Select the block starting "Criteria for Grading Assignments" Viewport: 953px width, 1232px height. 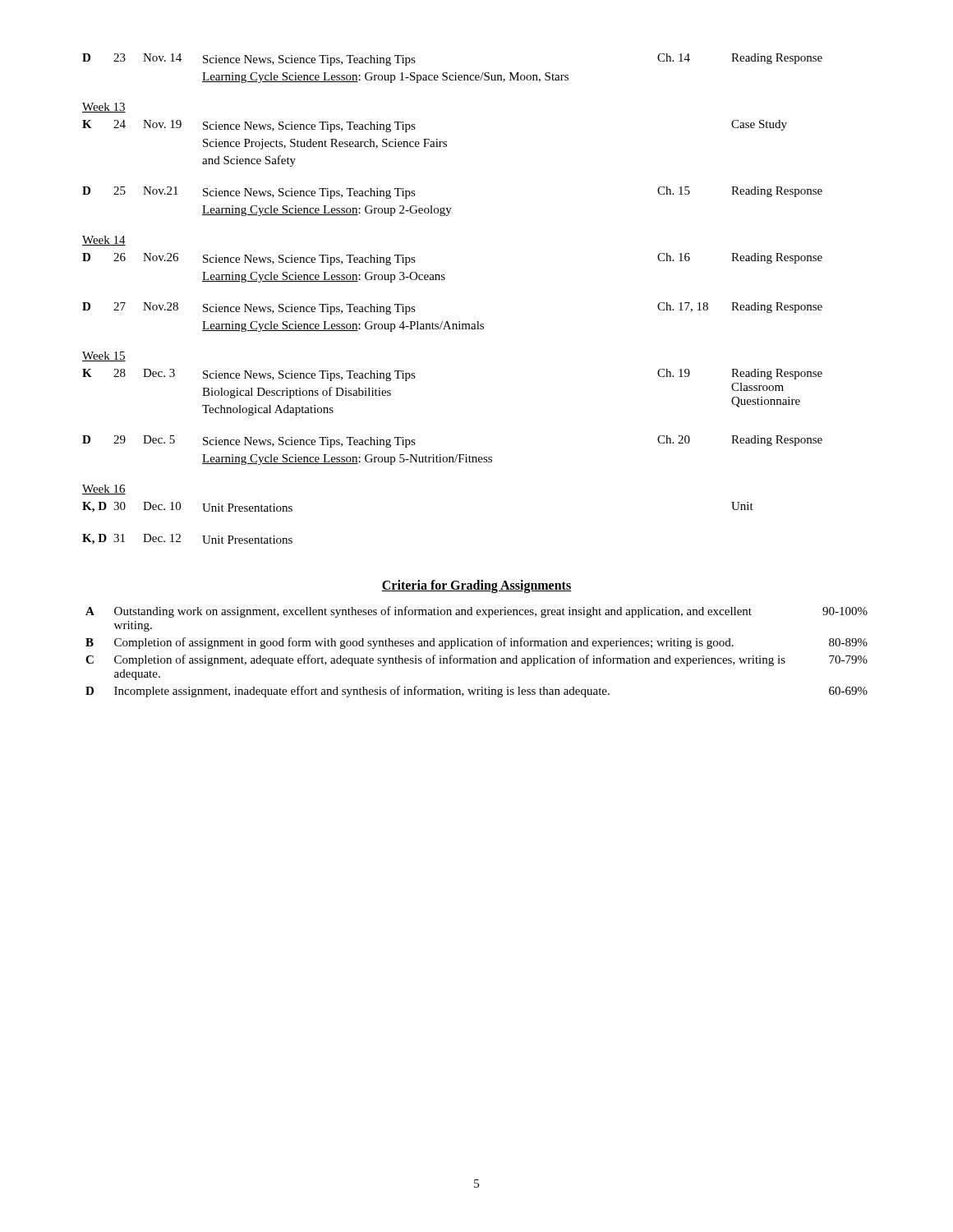click(x=476, y=585)
